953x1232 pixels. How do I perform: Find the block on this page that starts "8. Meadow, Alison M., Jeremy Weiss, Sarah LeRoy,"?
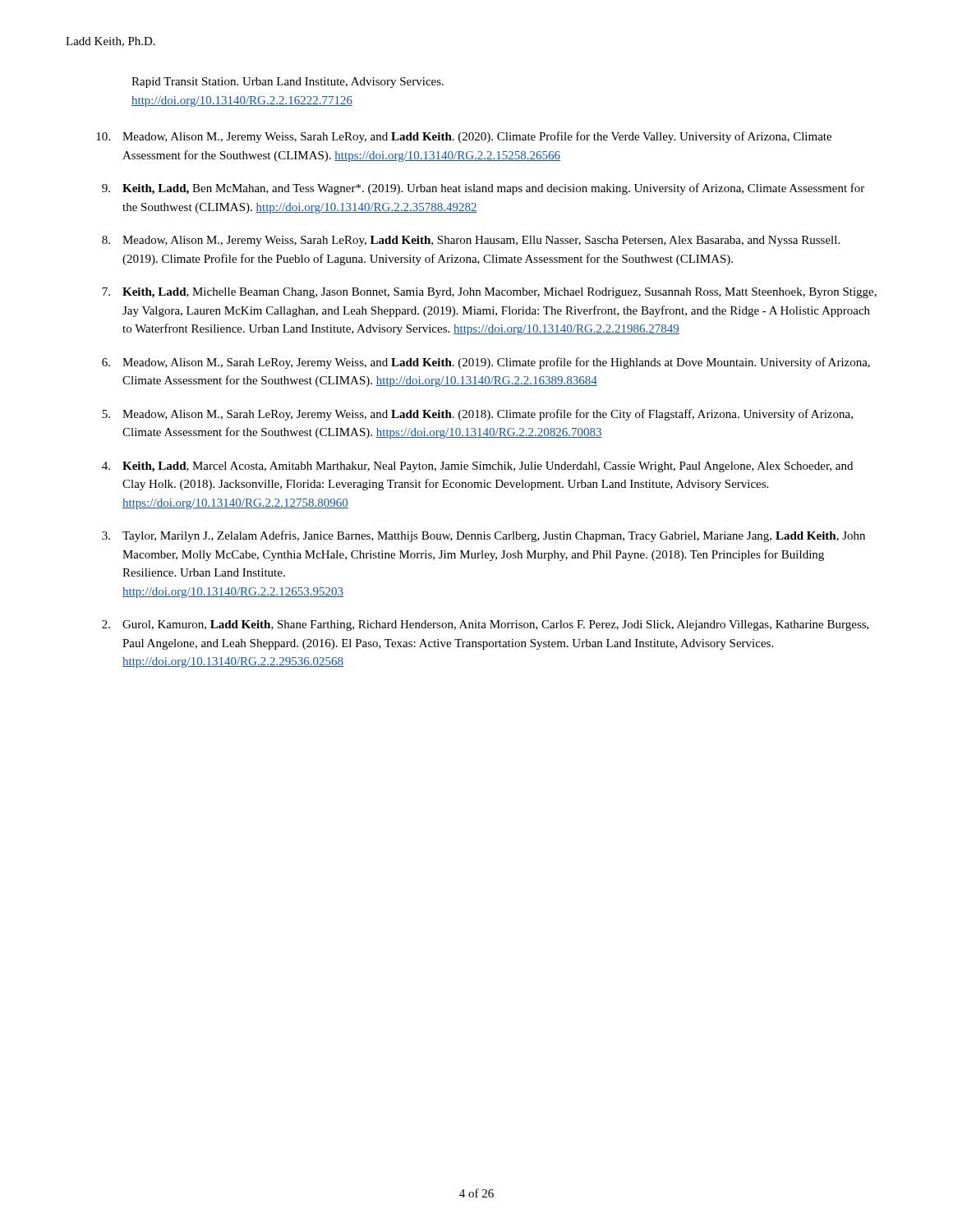(x=472, y=249)
